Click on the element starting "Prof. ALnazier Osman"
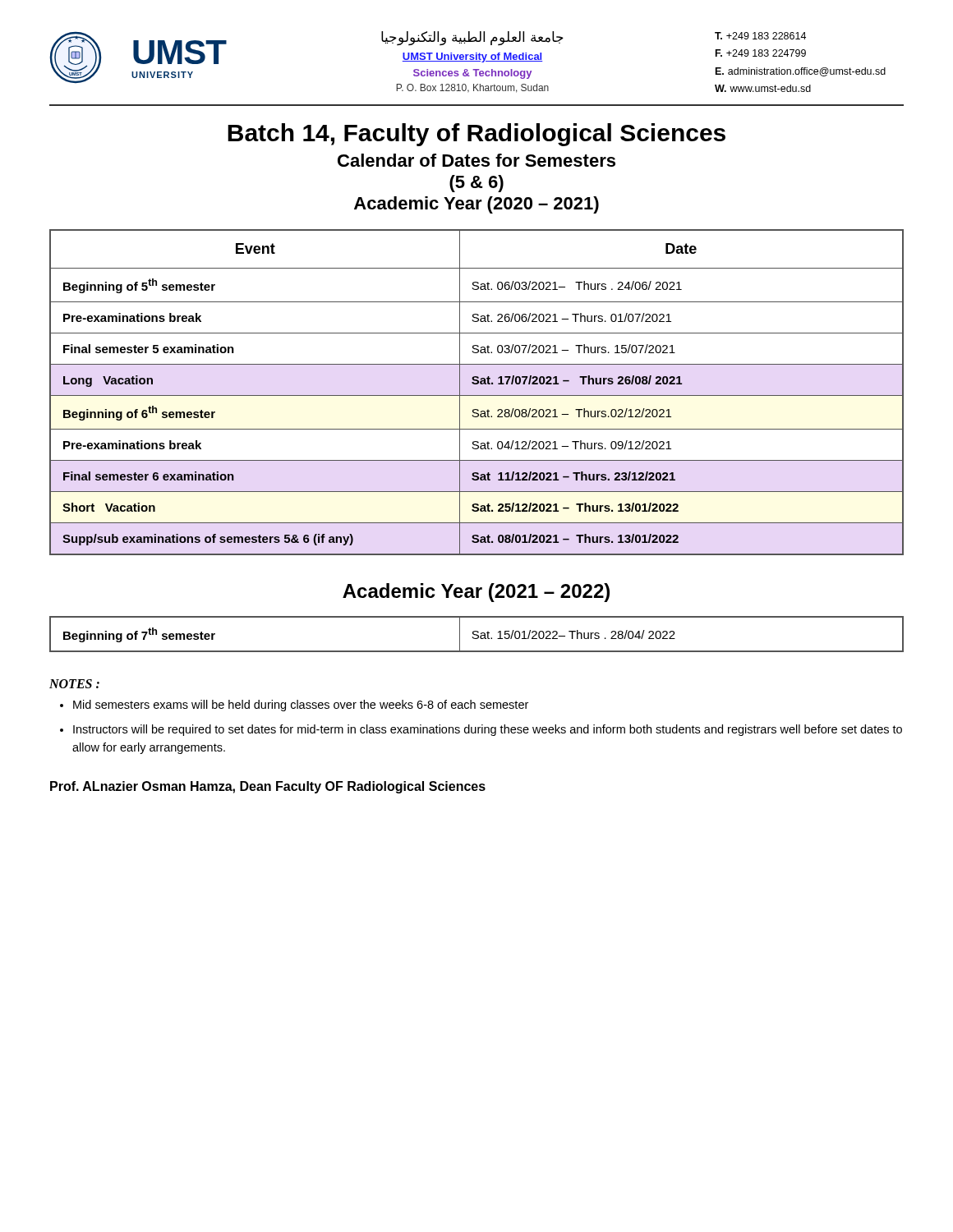This screenshot has width=953, height=1232. [267, 787]
